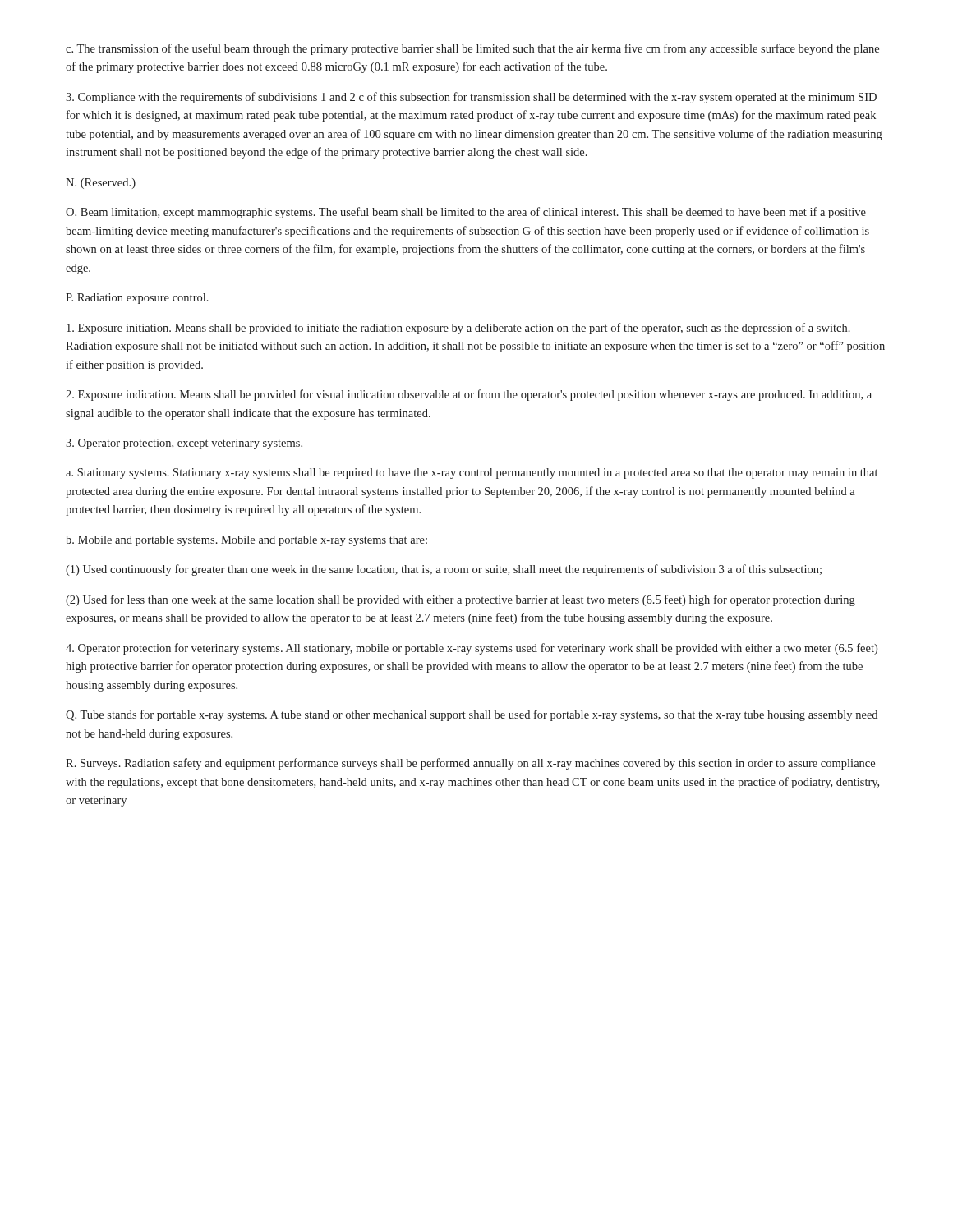This screenshot has width=953, height=1232.
Task: Navigate to the element starting "O. Beam limitation,"
Action: [468, 240]
